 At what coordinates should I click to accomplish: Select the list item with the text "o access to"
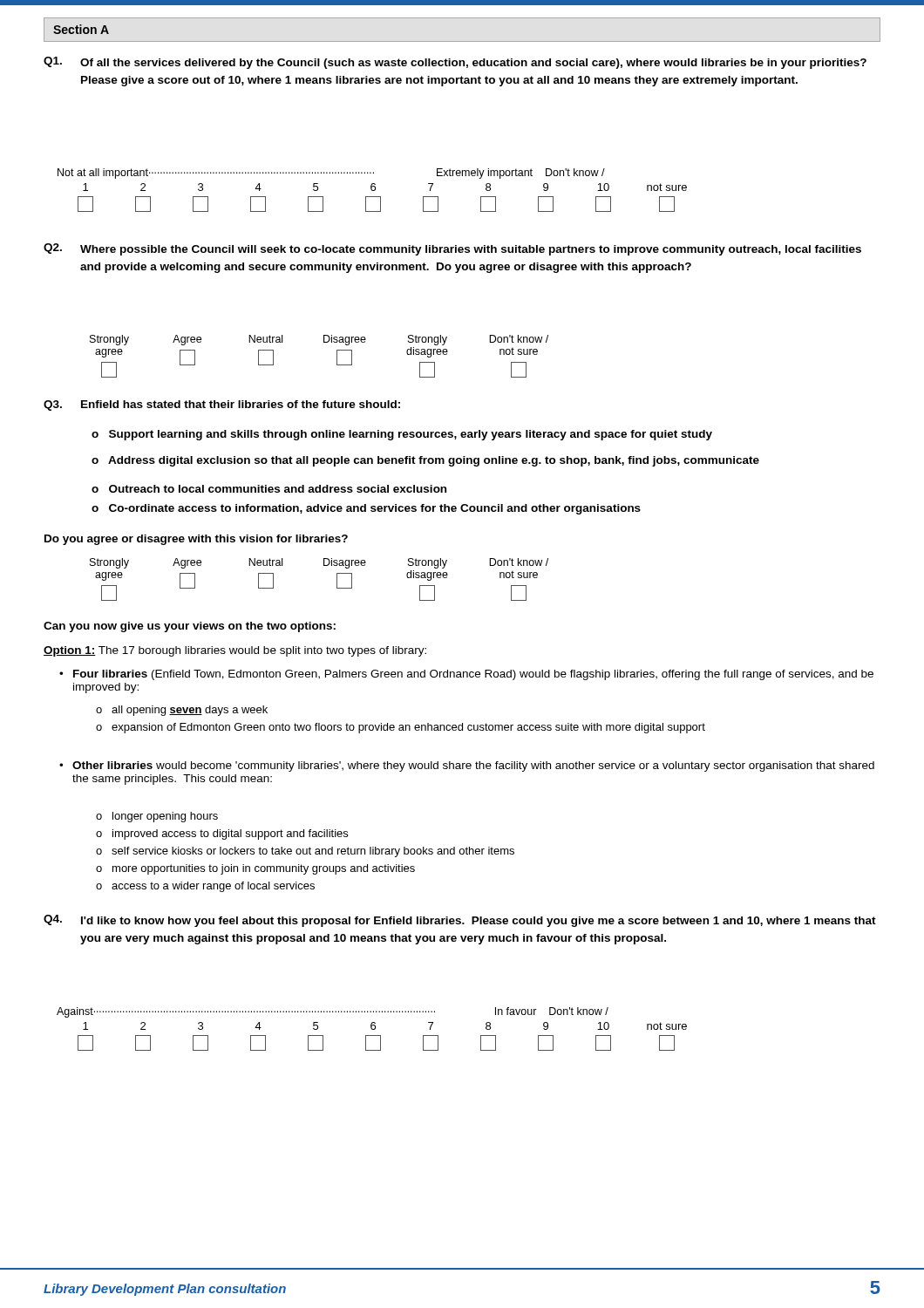point(205,886)
